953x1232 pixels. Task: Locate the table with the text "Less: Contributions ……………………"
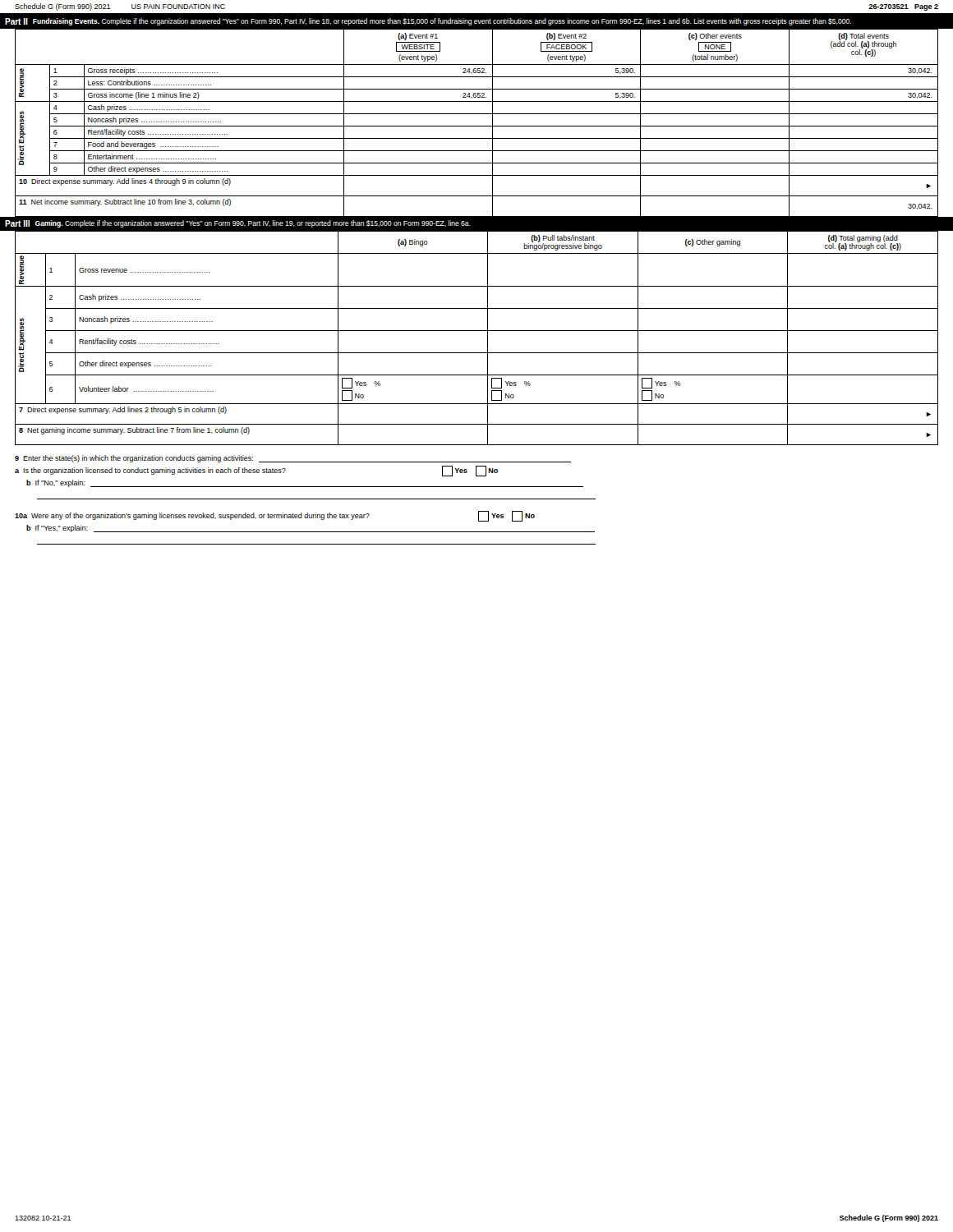476,123
